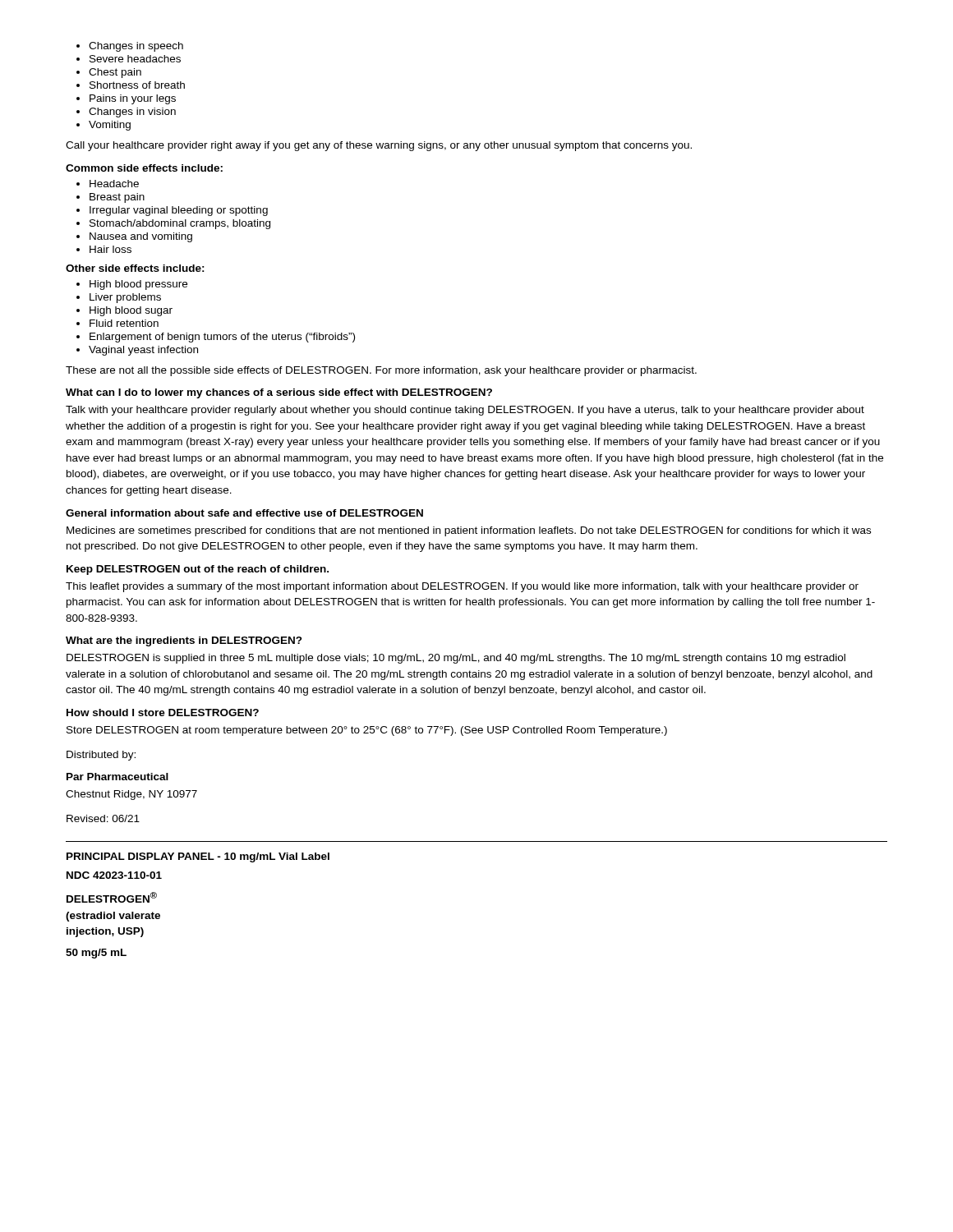Click on the section header containing "PRINCIPAL DISPLAY PANEL - 10 mg/mL"
Screen dimensions: 1232x953
(198, 856)
